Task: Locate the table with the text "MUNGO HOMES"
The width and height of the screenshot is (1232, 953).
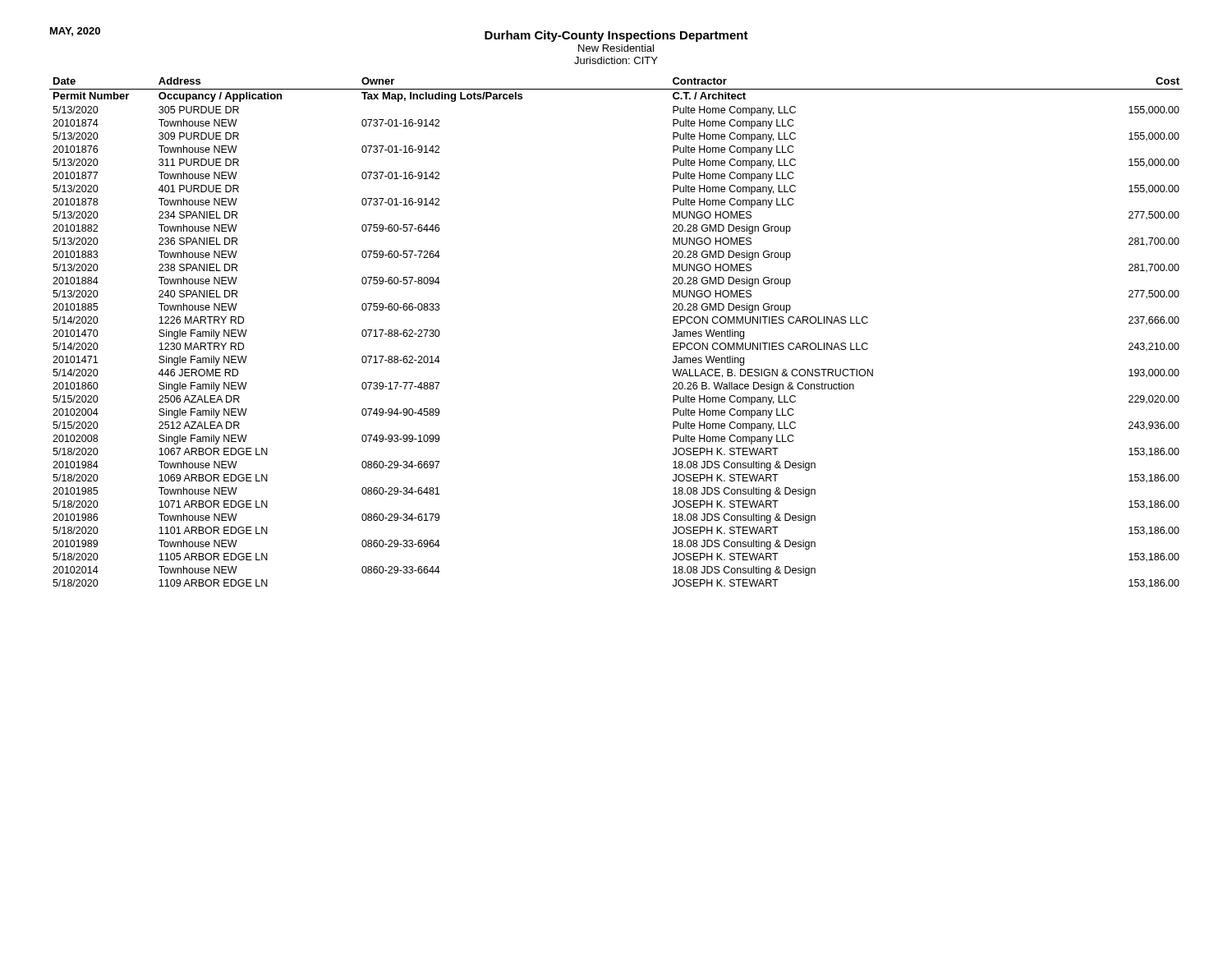Action: click(616, 332)
